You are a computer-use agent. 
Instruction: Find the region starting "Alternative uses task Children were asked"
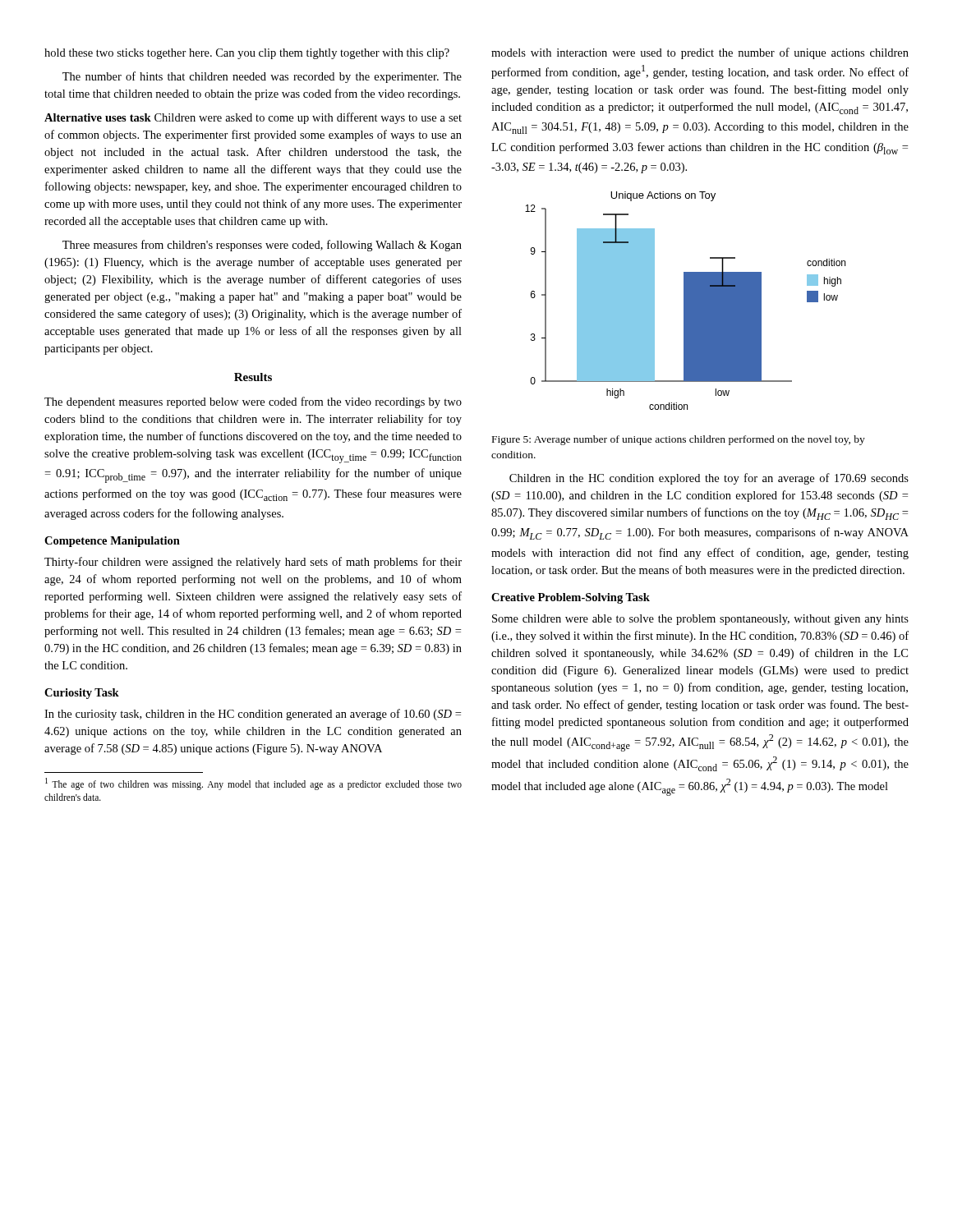tap(253, 233)
